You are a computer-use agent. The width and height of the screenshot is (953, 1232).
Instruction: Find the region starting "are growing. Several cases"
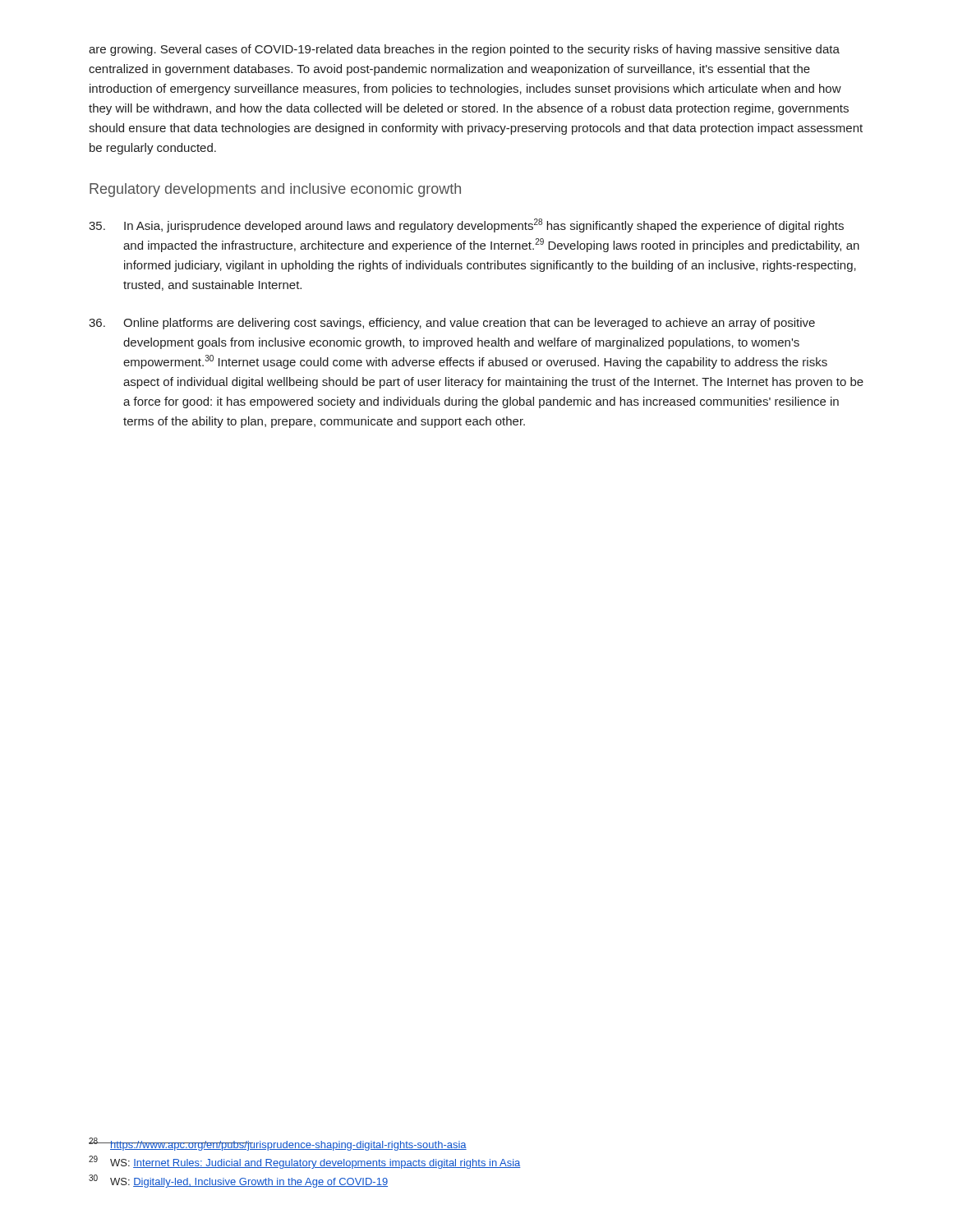tap(476, 98)
